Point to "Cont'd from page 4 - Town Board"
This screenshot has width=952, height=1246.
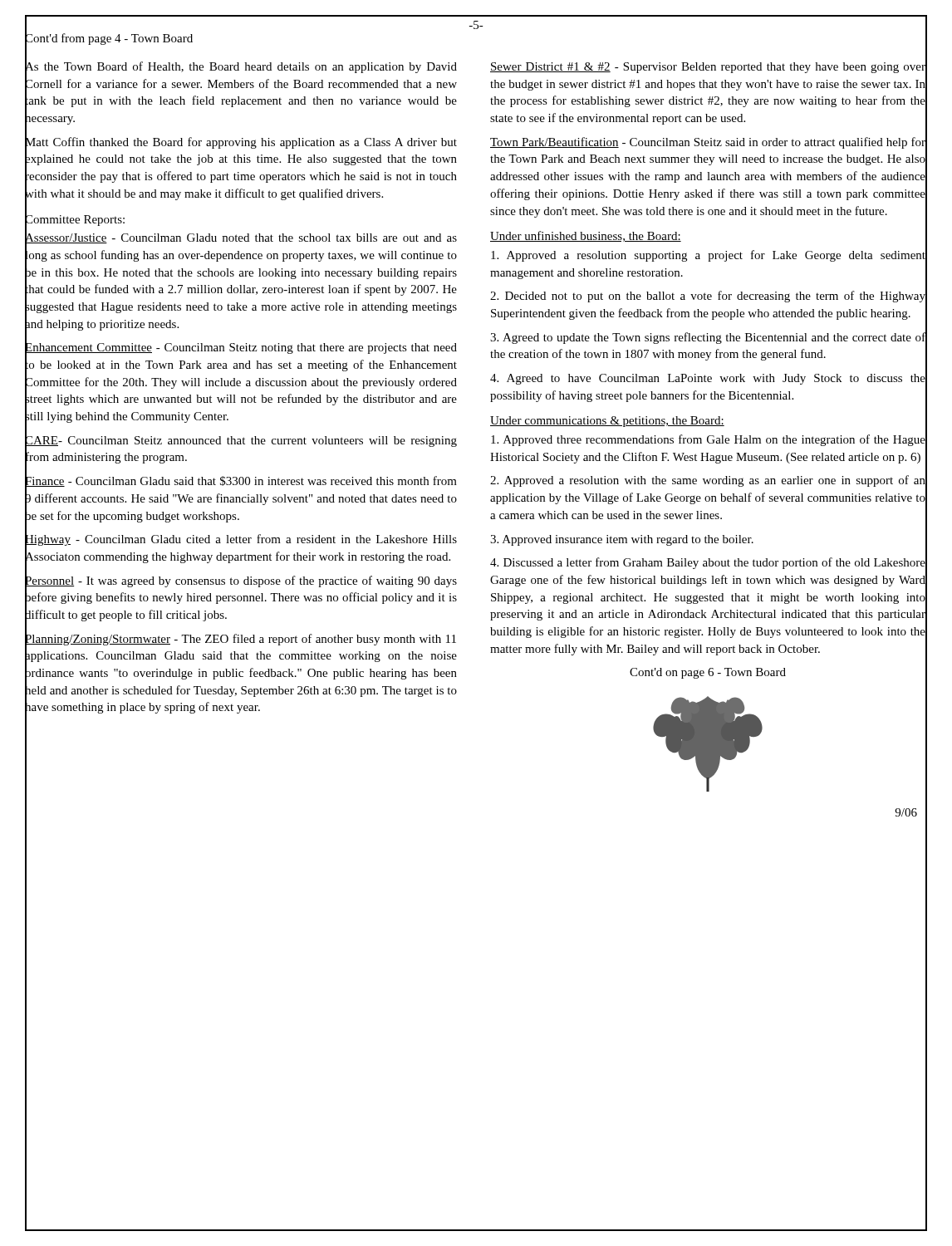coord(109,38)
